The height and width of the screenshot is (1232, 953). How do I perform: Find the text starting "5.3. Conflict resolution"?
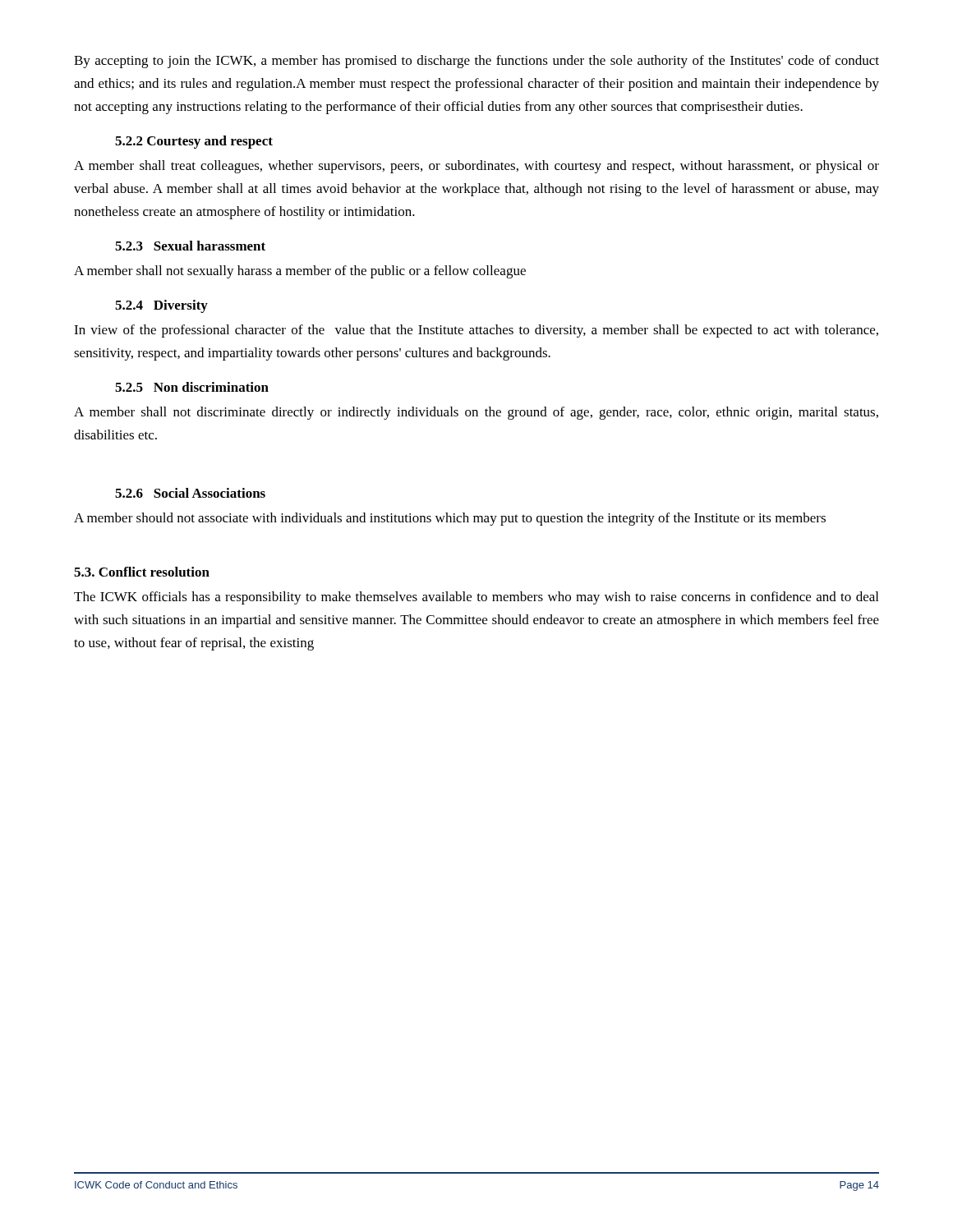click(142, 572)
